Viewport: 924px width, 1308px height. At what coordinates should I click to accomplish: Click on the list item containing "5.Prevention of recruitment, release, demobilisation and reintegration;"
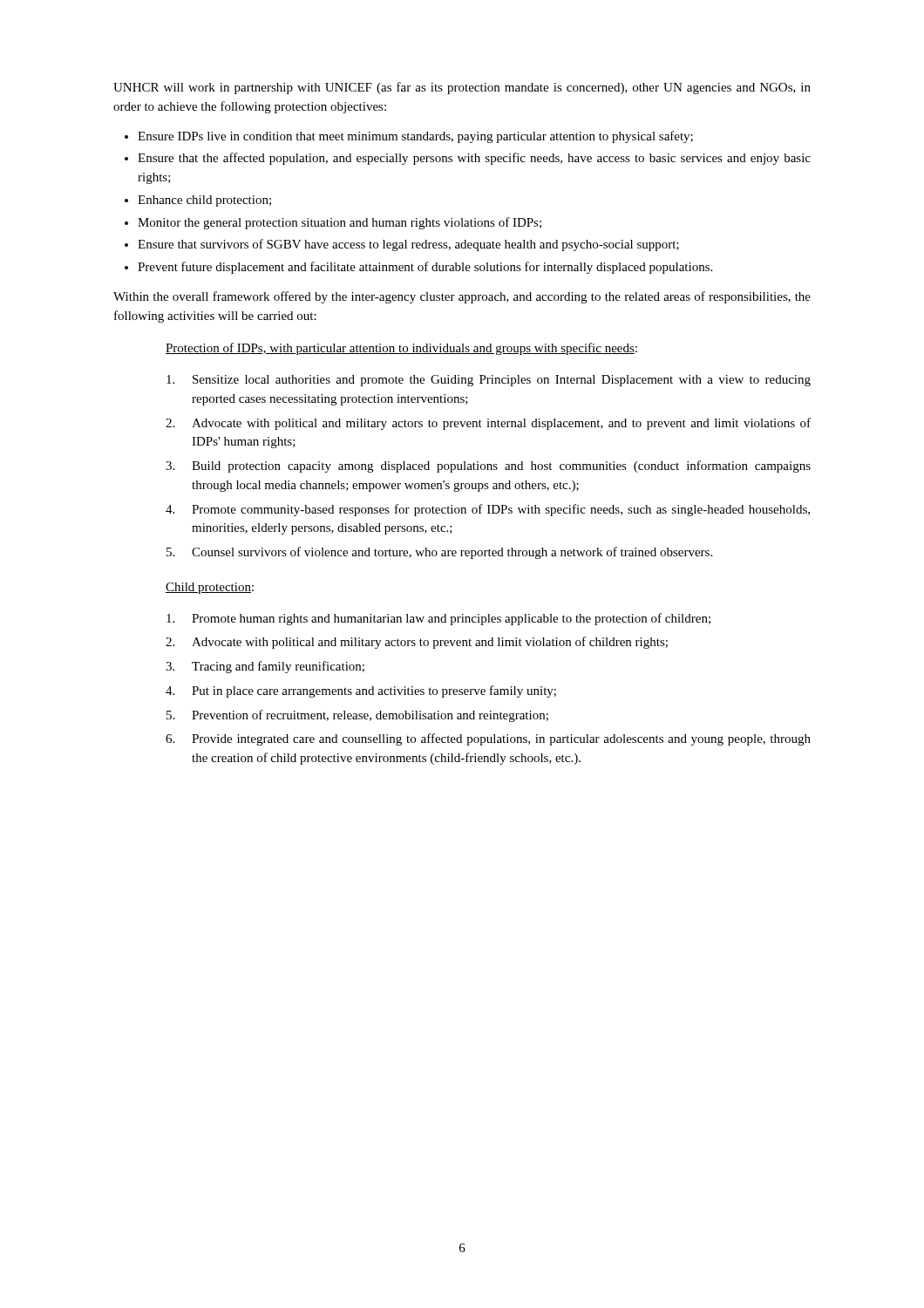488,715
